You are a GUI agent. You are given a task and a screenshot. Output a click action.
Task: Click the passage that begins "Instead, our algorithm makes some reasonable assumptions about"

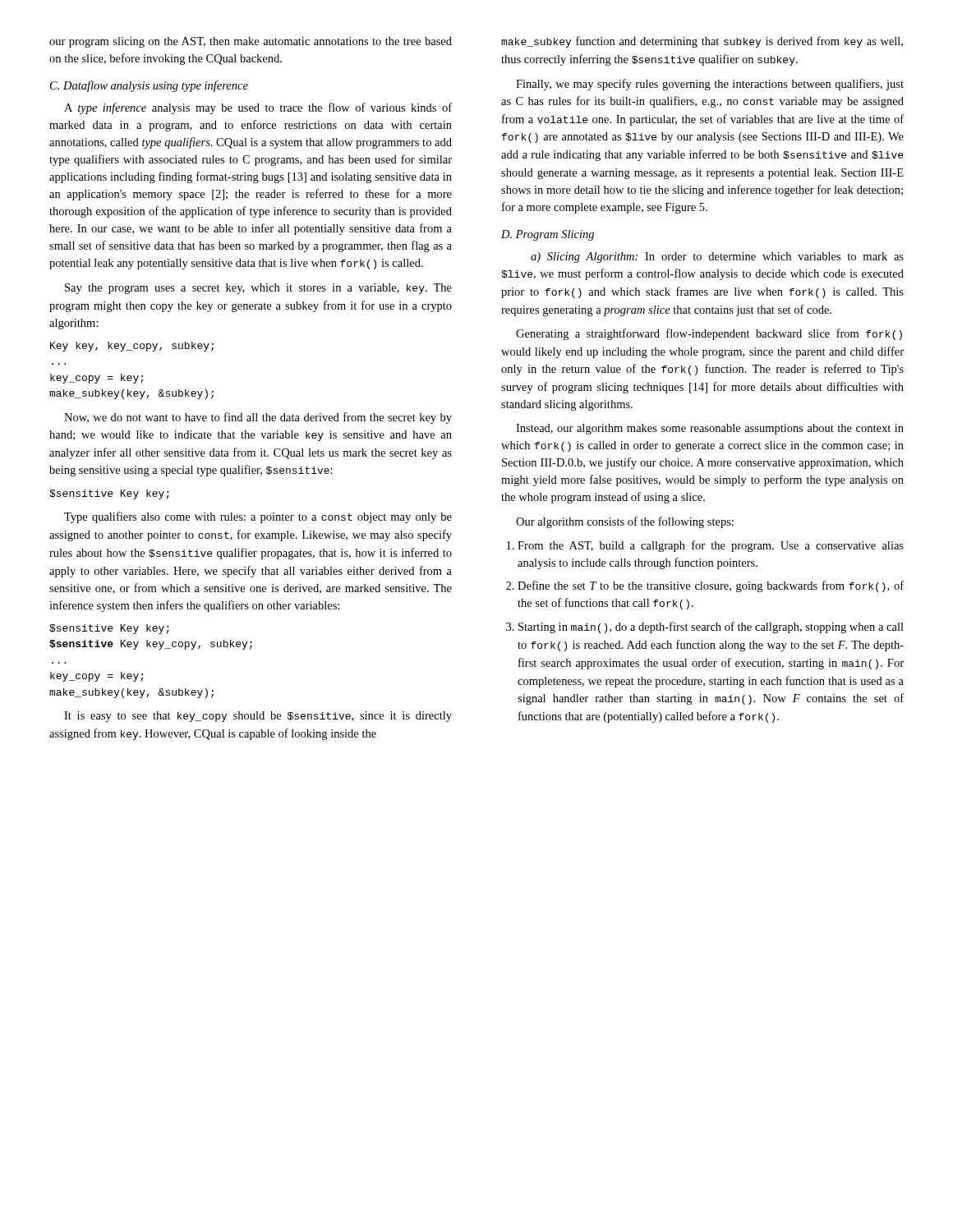pos(702,463)
